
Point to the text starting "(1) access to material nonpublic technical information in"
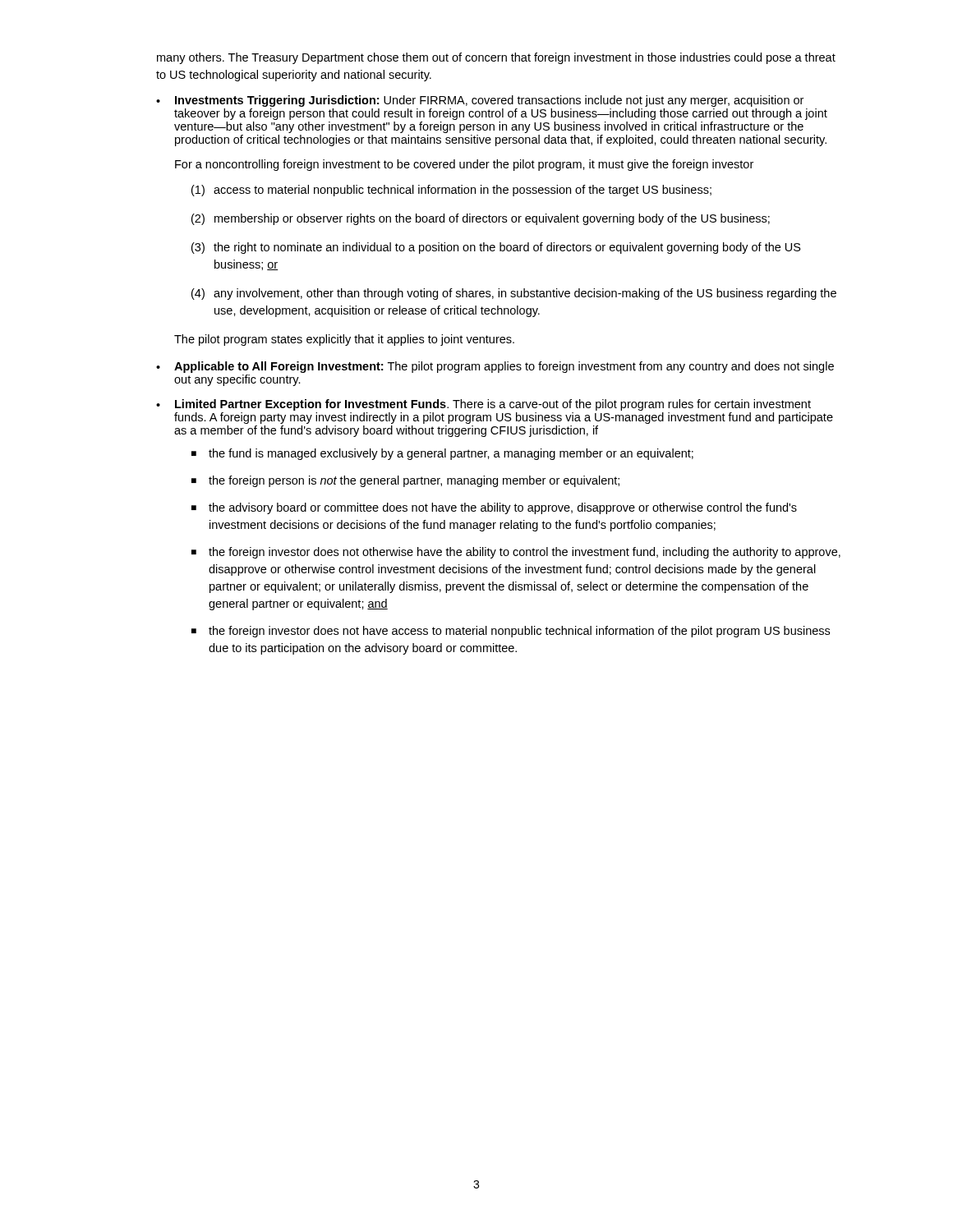(518, 190)
